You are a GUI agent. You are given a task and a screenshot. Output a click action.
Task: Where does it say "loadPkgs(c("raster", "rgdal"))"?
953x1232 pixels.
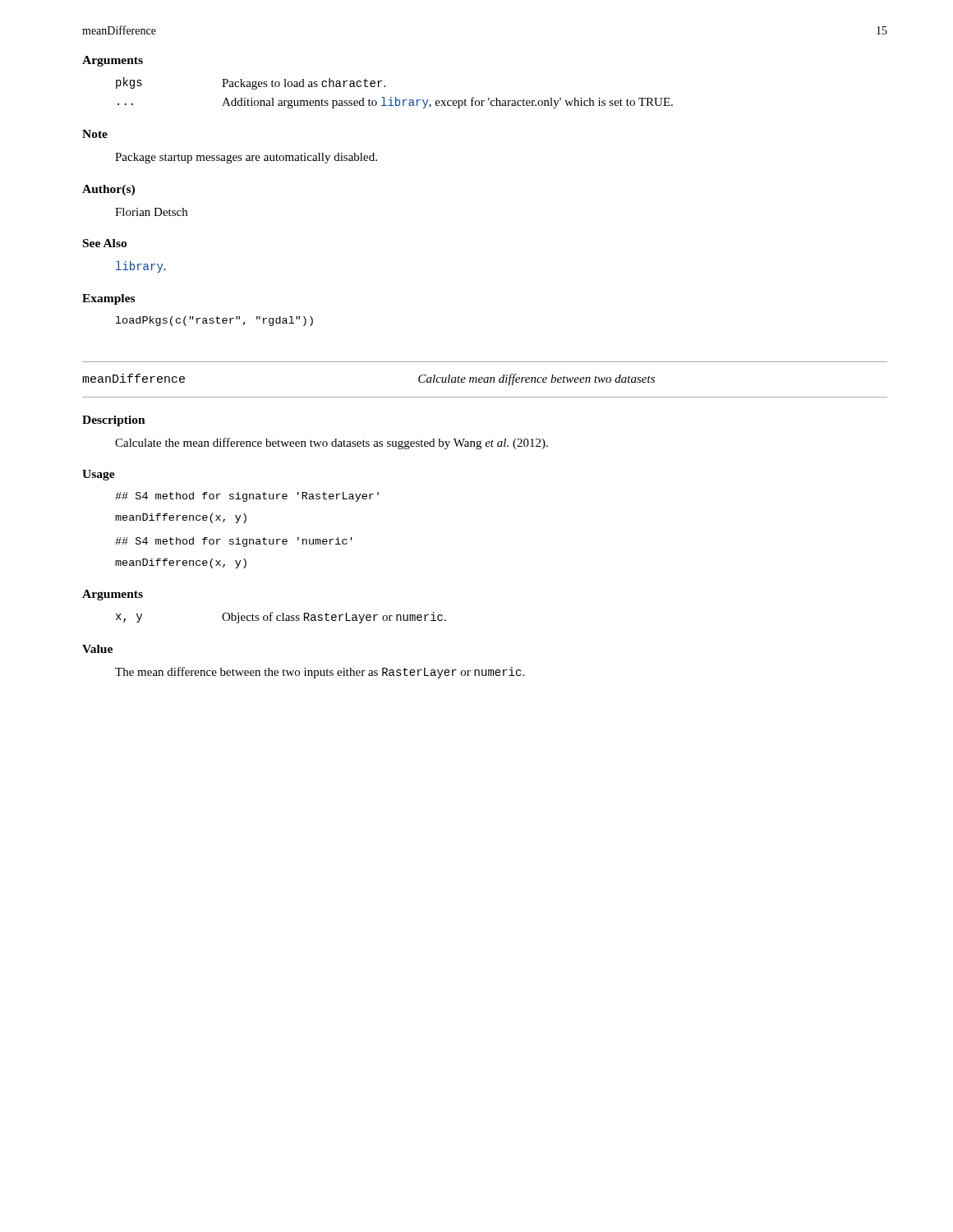pos(215,321)
